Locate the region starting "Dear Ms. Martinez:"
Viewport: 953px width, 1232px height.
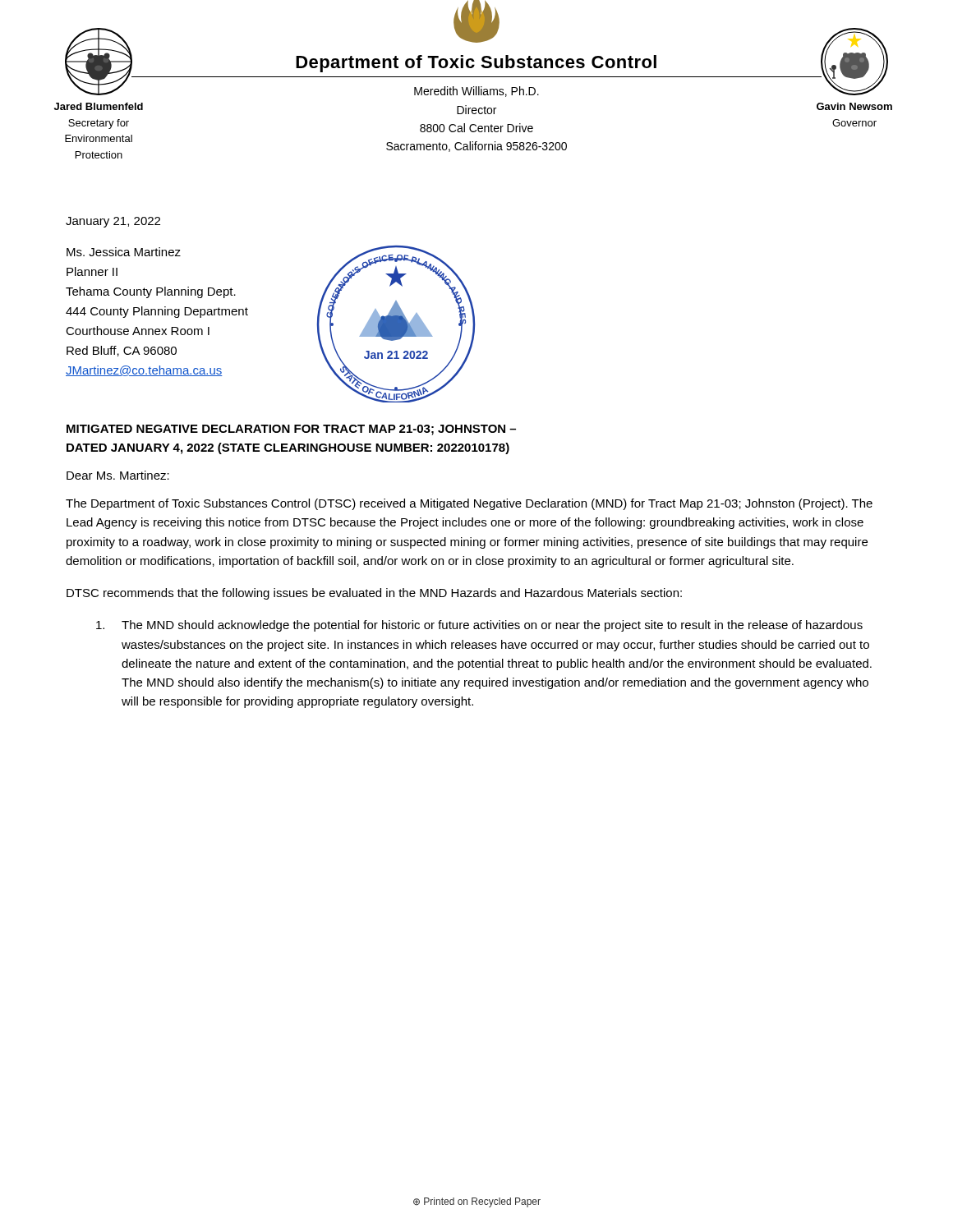coord(118,475)
